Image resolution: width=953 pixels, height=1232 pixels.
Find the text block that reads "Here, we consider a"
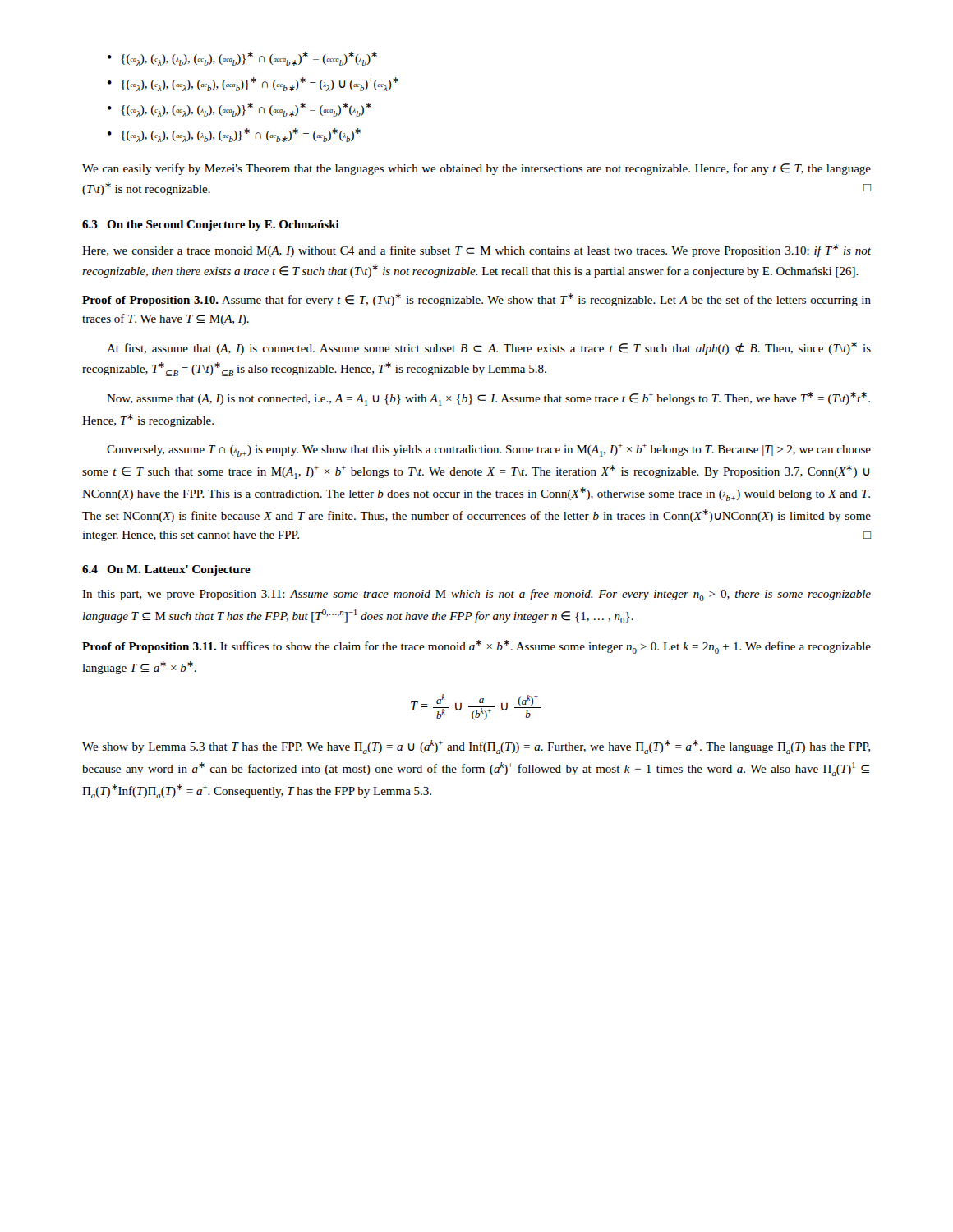tap(476, 260)
